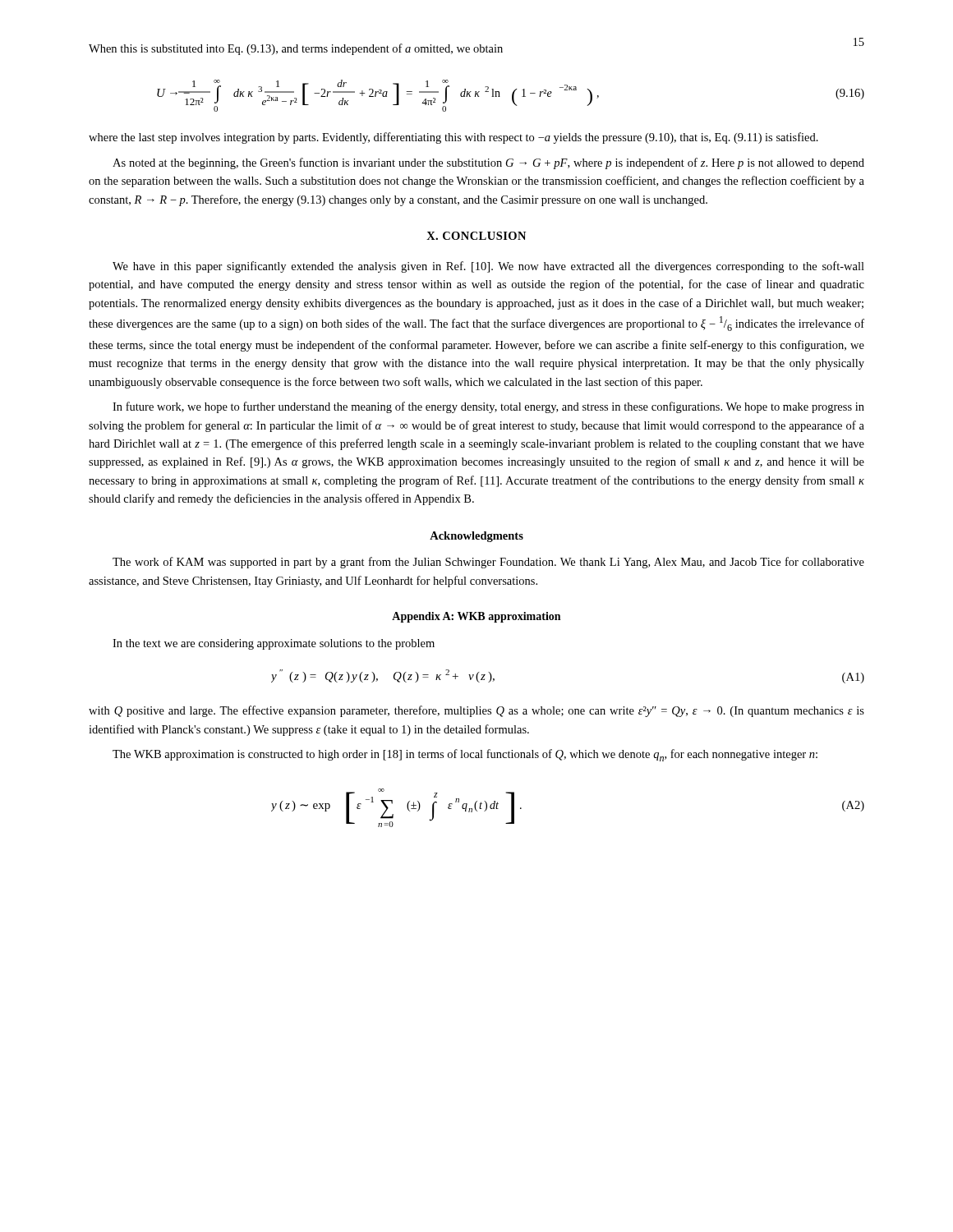Viewport: 953px width, 1232px height.
Task: Navigate to the block starting "In the text"
Action: point(274,644)
